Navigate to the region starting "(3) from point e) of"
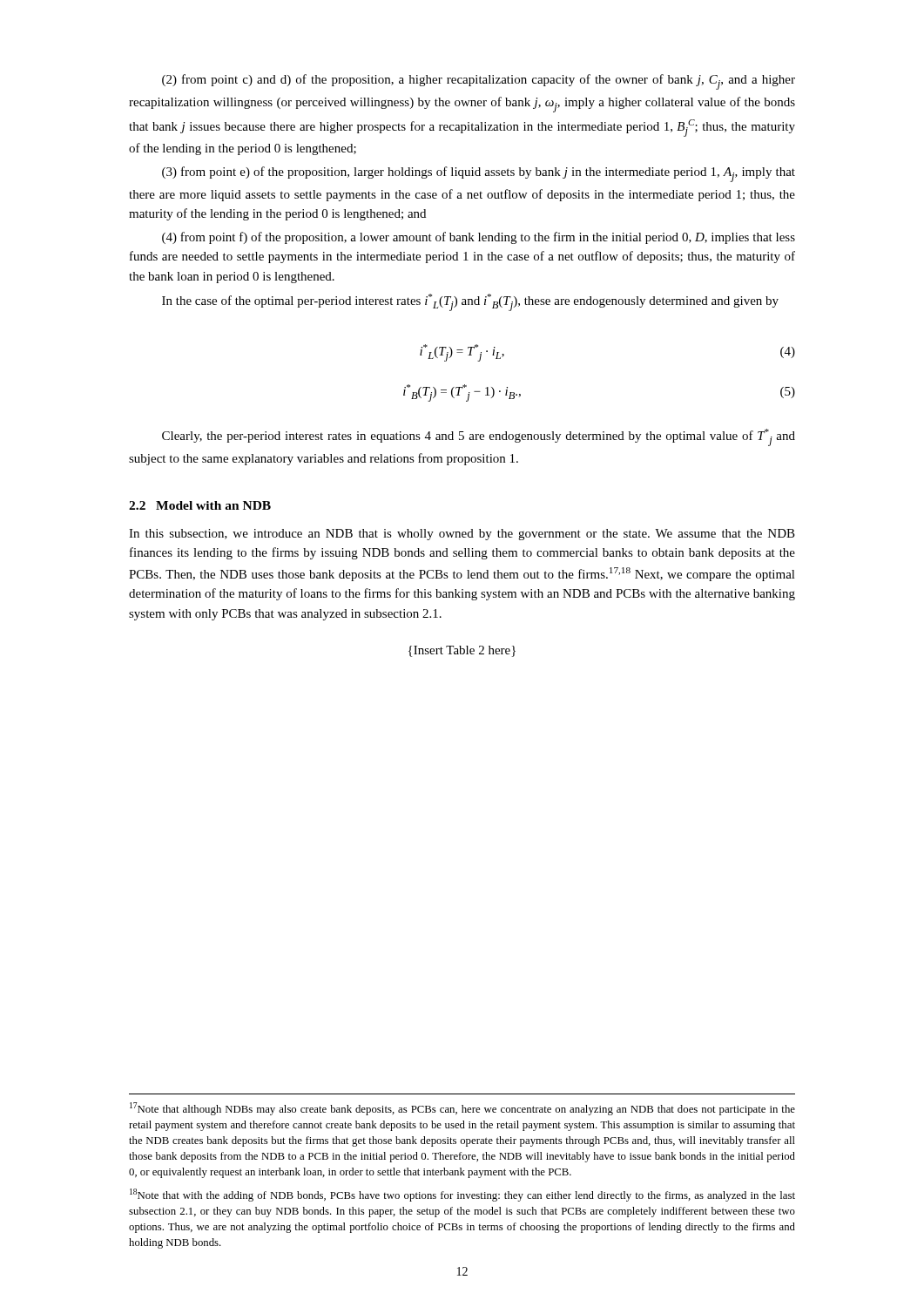Image resolution: width=924 pixels, height=1307 pixels. tap(462, 192)
